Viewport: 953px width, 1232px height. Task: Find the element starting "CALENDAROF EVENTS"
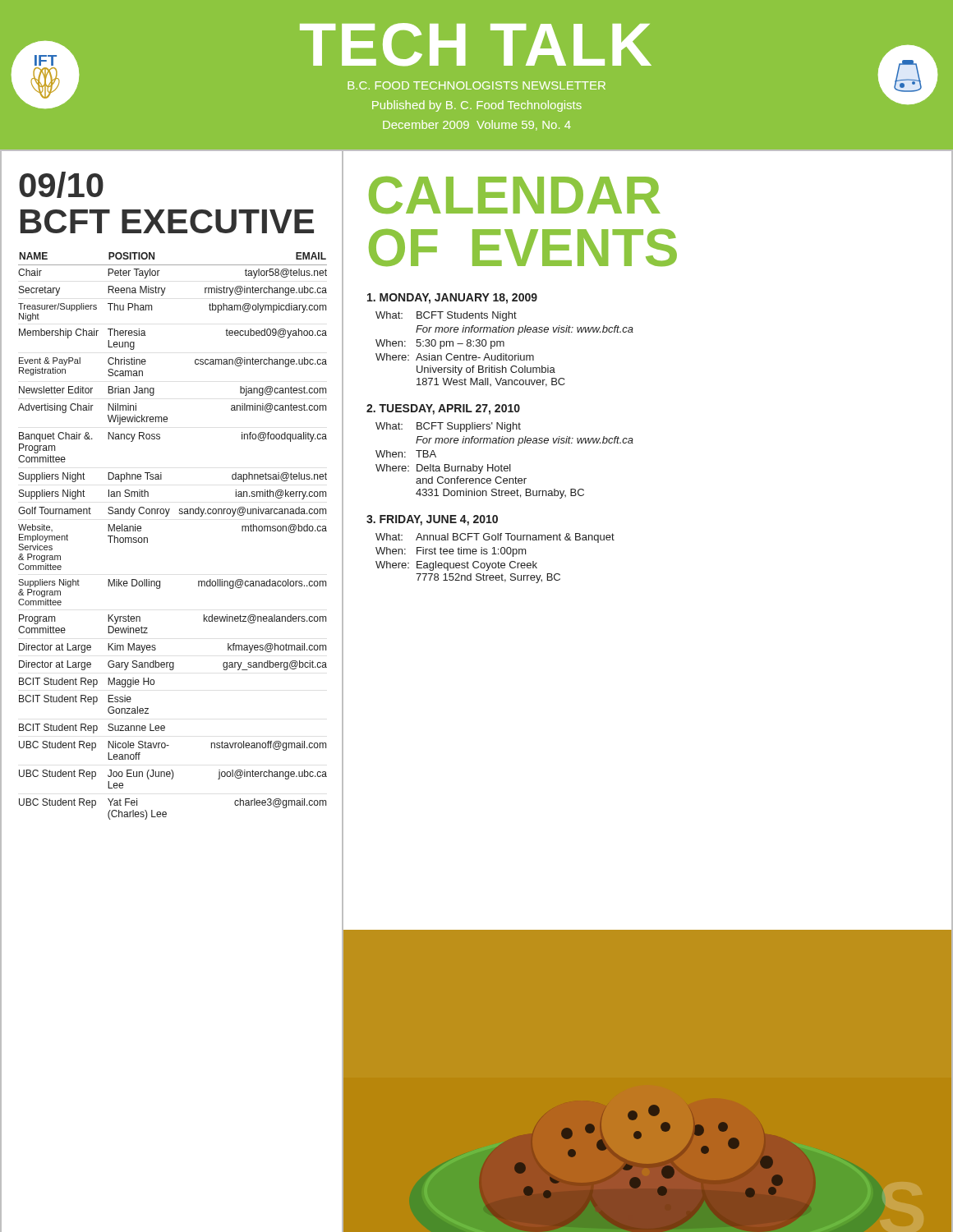(x=523, y=222)
